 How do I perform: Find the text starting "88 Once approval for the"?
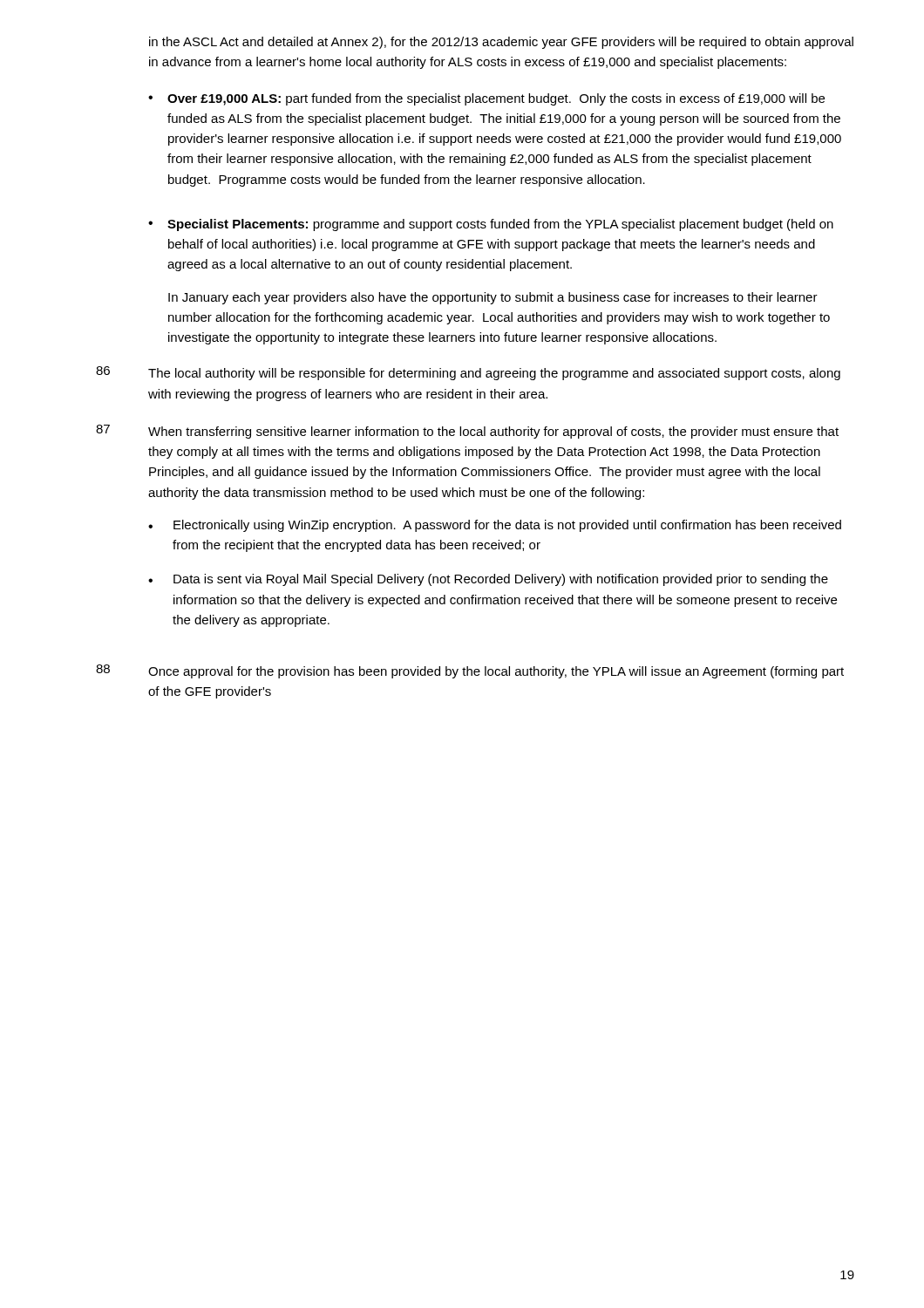click(x=475, y=681)
